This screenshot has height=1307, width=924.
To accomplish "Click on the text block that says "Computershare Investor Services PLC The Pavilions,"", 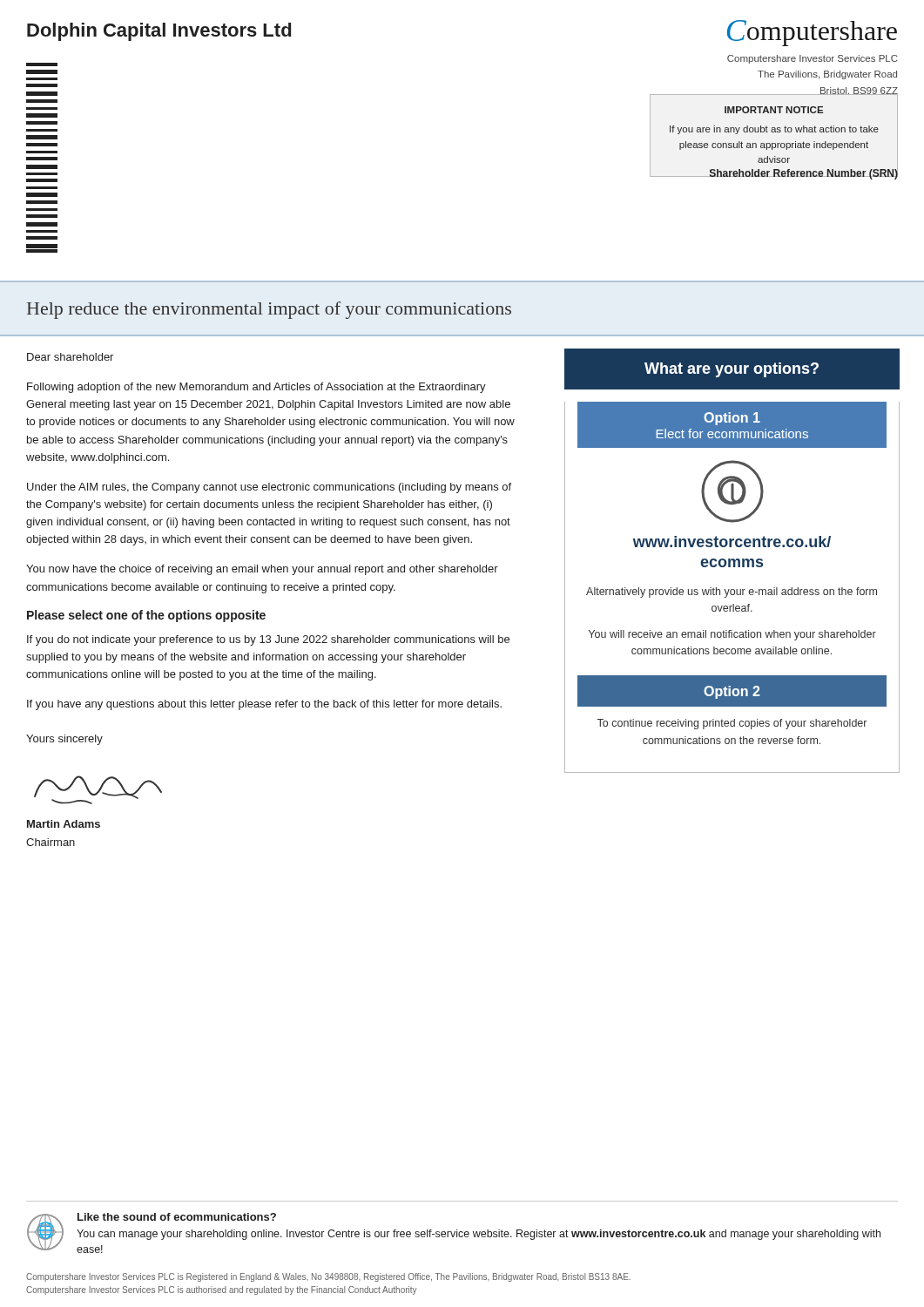I will [812, 82].
